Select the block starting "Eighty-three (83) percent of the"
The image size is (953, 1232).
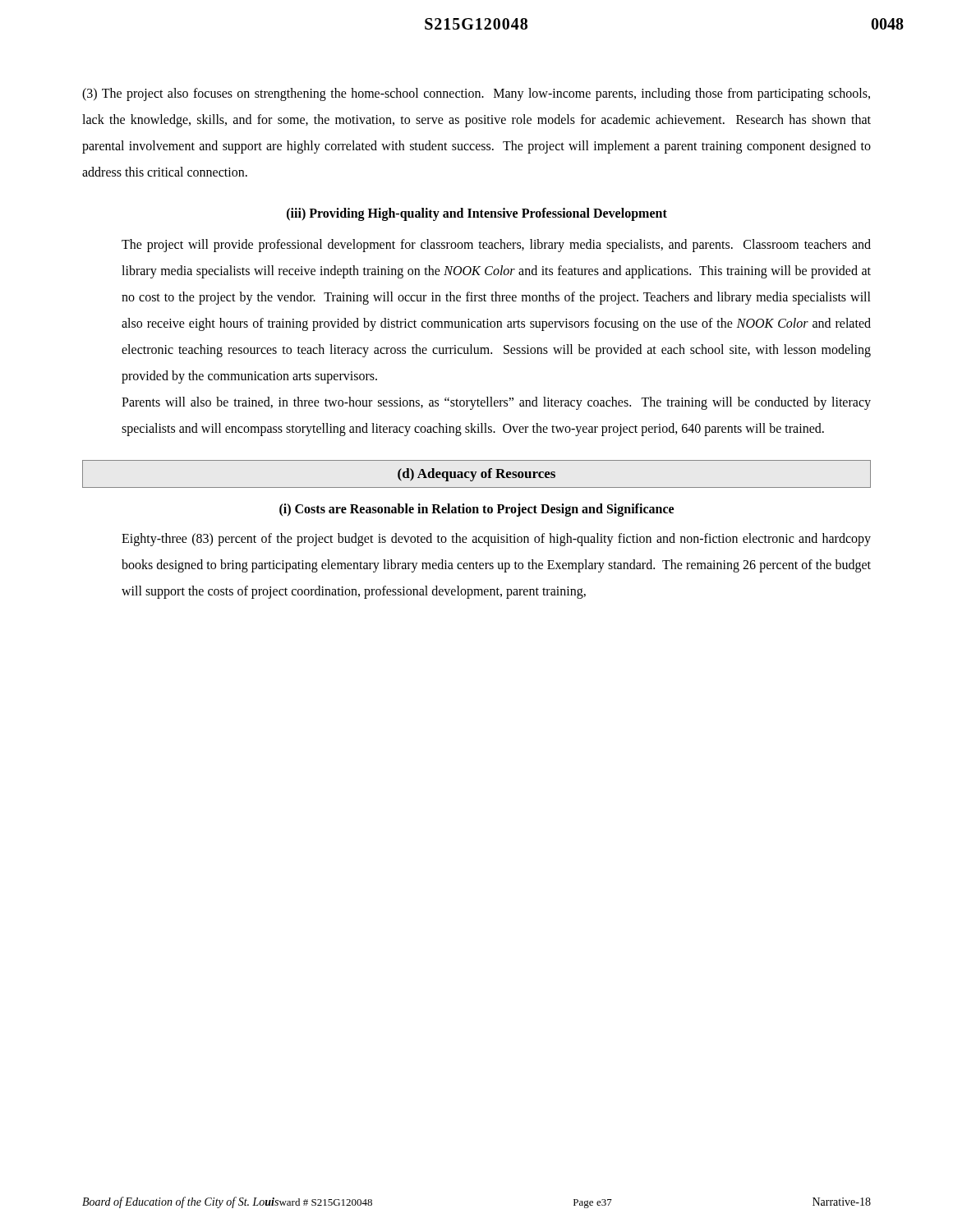496,565
